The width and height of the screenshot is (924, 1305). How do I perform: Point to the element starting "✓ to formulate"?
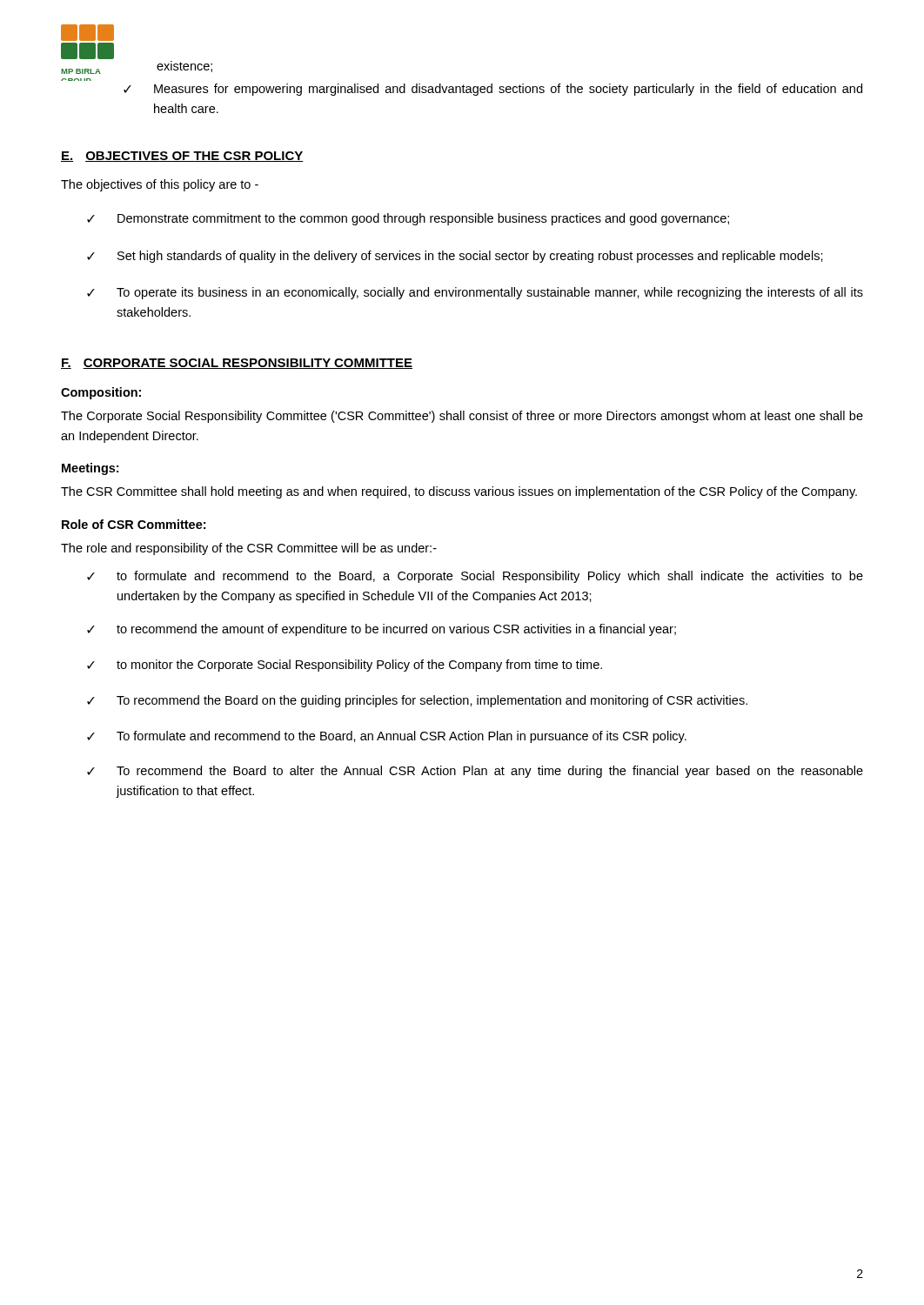click(x=474, y=586)
